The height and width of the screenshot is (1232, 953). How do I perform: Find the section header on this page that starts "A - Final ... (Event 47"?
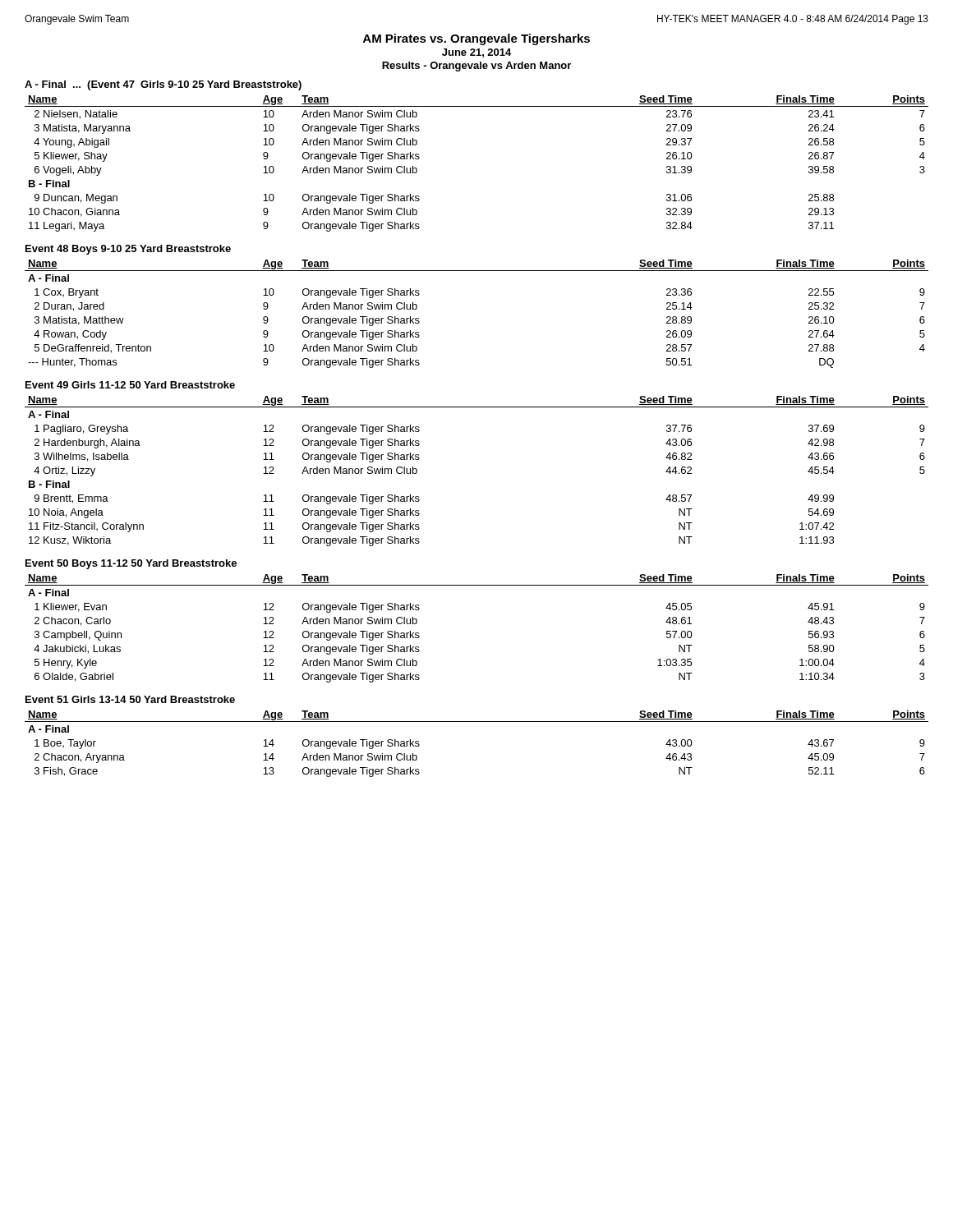pyautogui.click(x=163, y=84)
